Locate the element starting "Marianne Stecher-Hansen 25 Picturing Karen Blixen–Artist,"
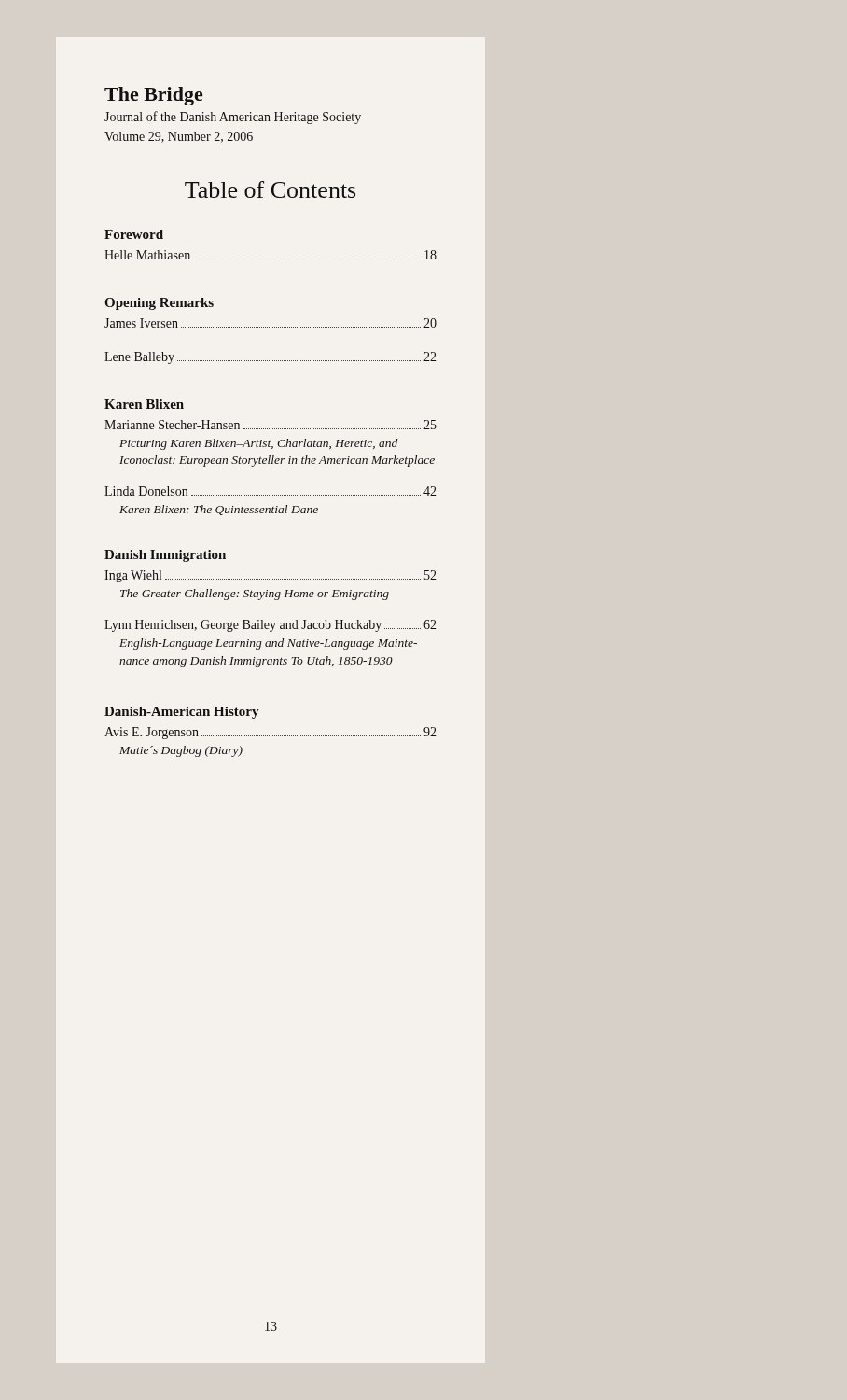The image size is (847, 1400). (270, 444)
